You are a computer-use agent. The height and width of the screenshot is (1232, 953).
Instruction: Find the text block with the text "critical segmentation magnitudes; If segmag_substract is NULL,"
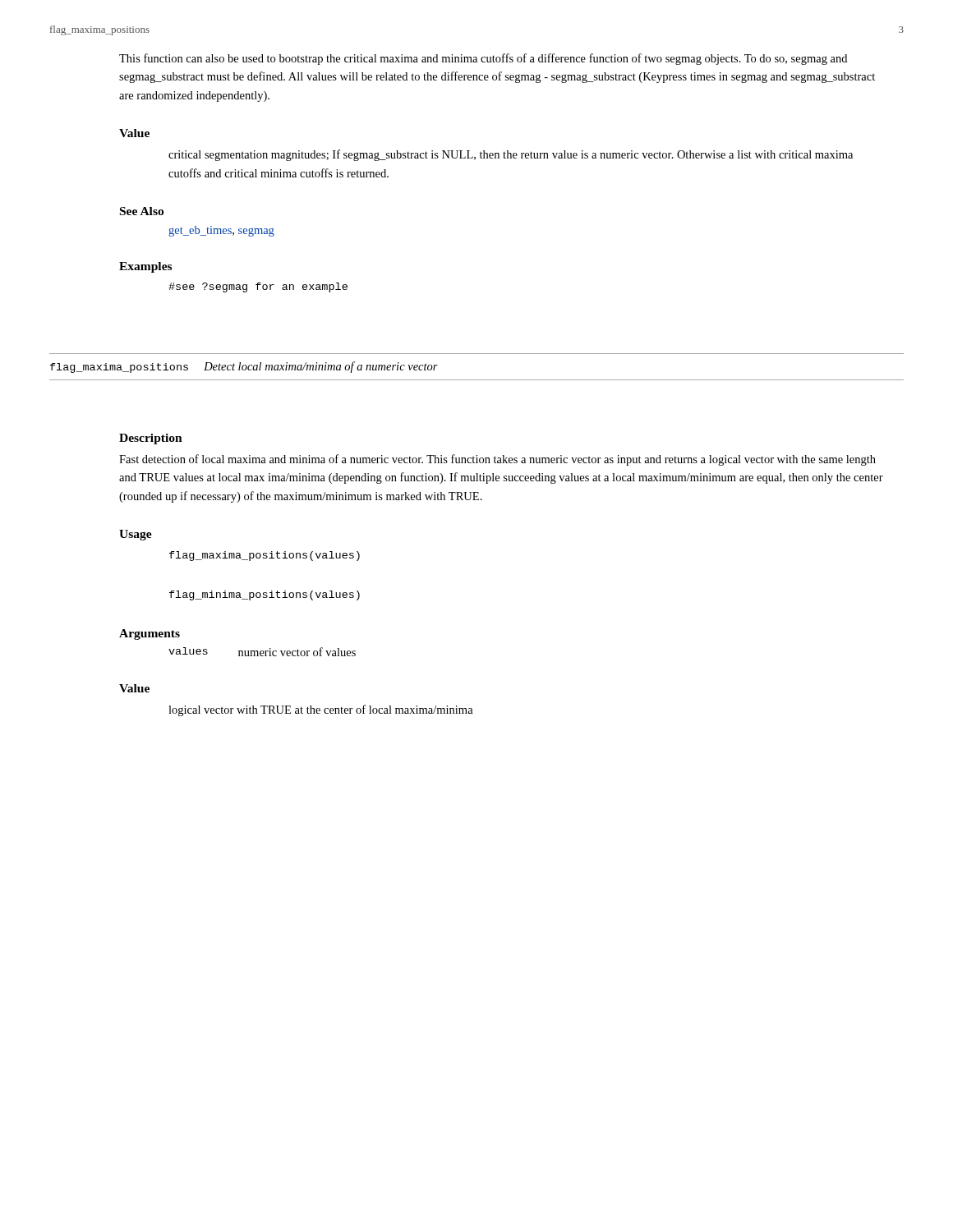(511, 164)
